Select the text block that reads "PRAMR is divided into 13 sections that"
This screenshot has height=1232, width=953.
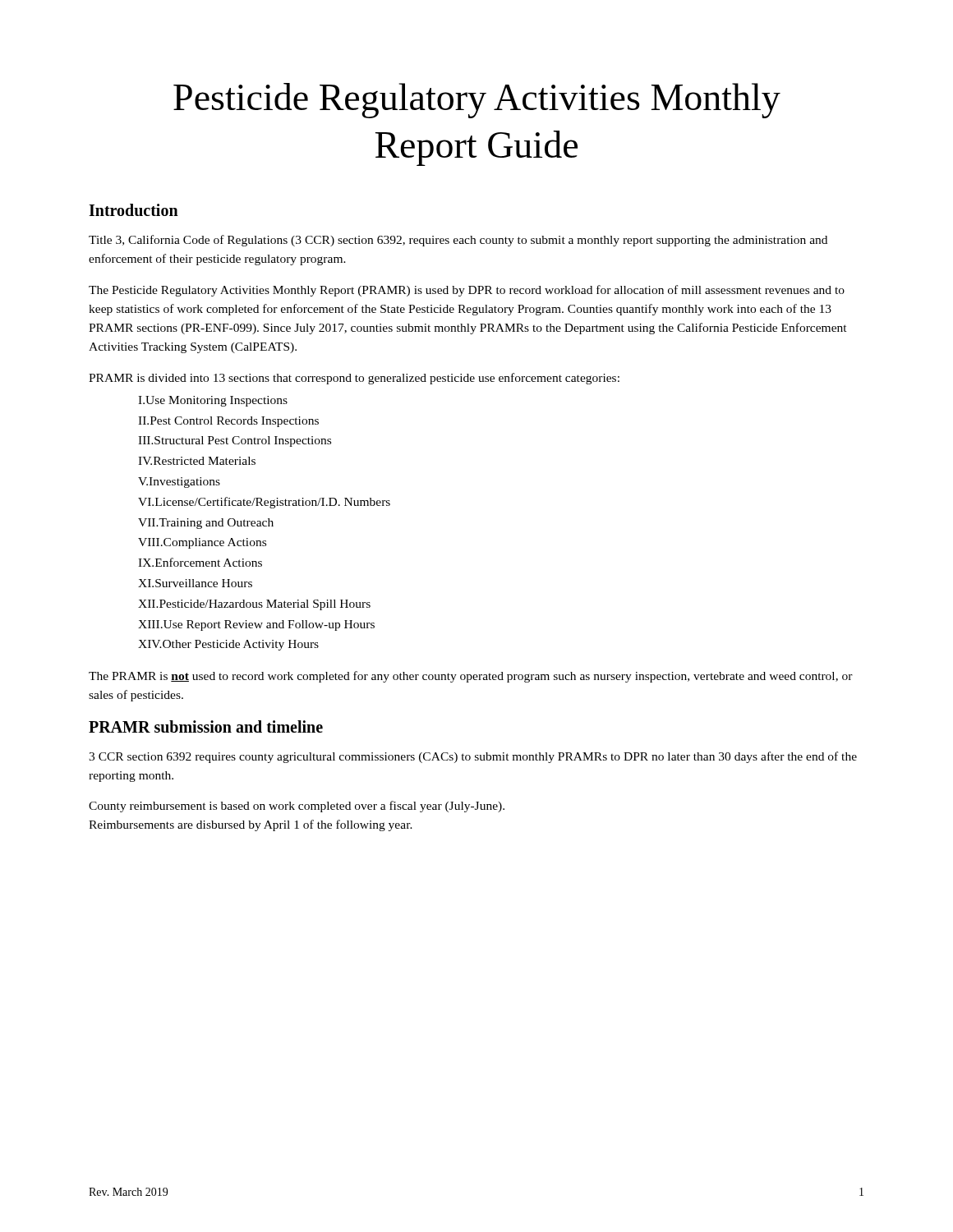(354, 377)
